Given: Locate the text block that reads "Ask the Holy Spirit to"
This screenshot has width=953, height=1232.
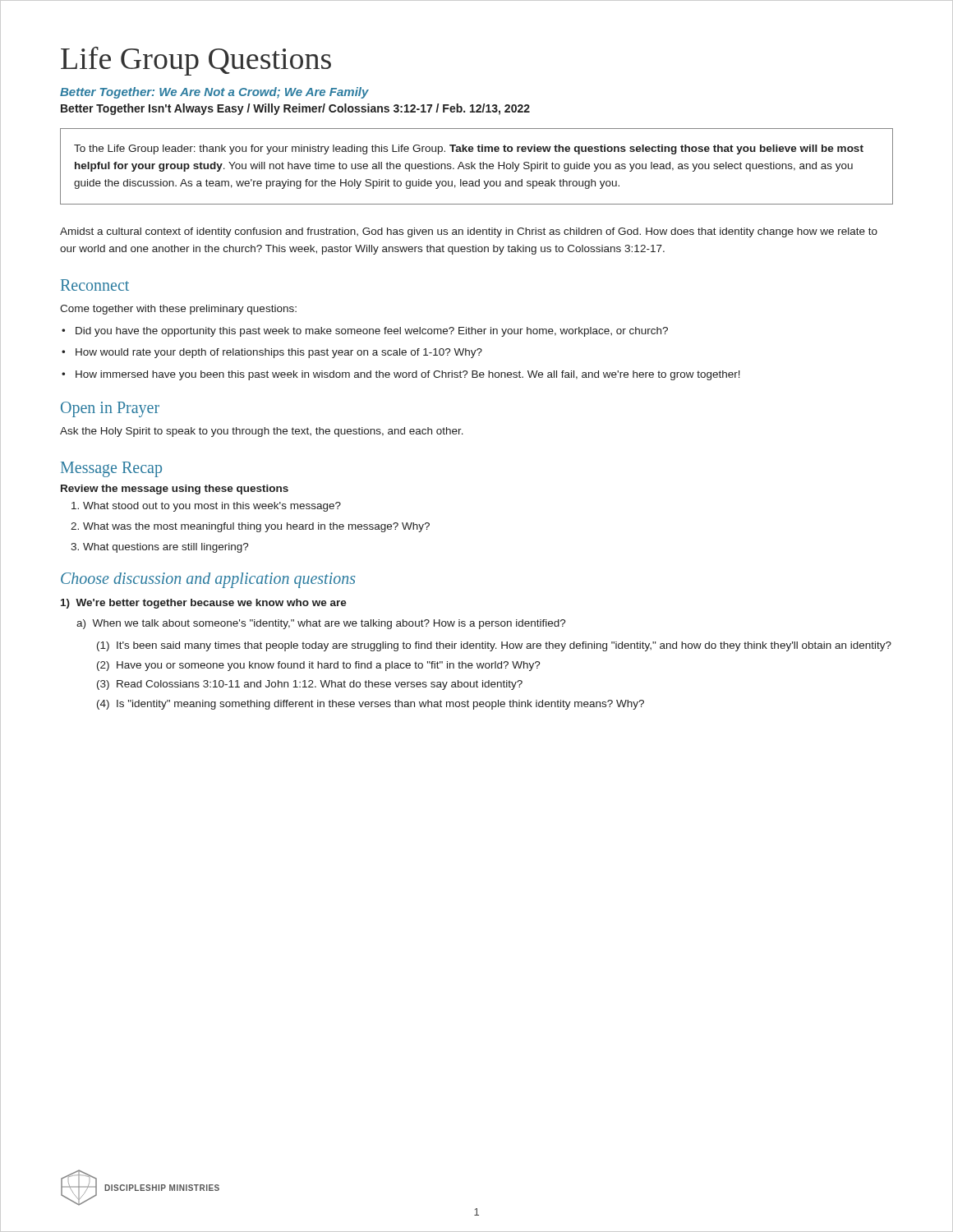Looking at the screenshot, I should point(262,432).
